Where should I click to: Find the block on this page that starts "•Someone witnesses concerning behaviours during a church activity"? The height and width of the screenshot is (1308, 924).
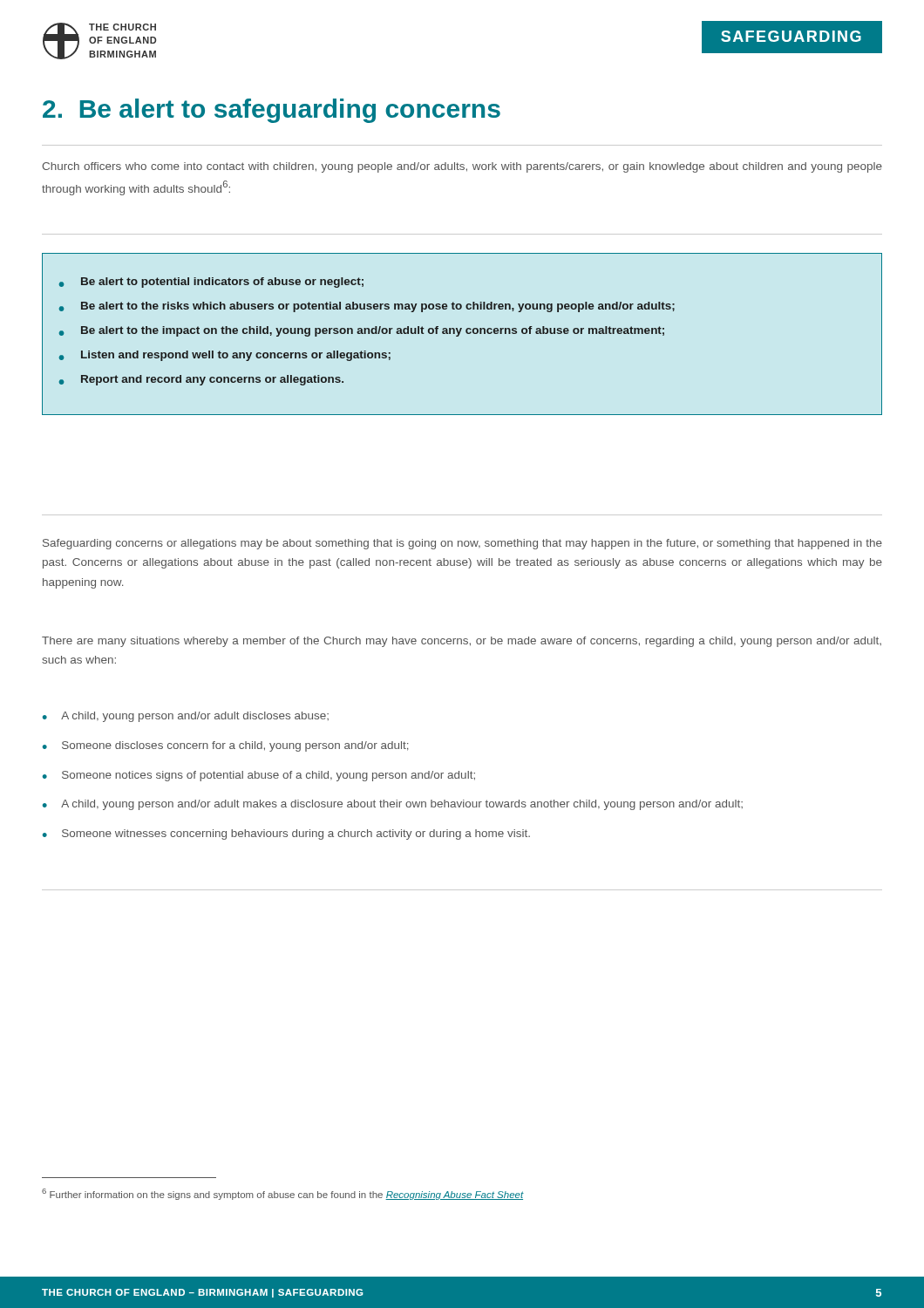tap(462, 836)
